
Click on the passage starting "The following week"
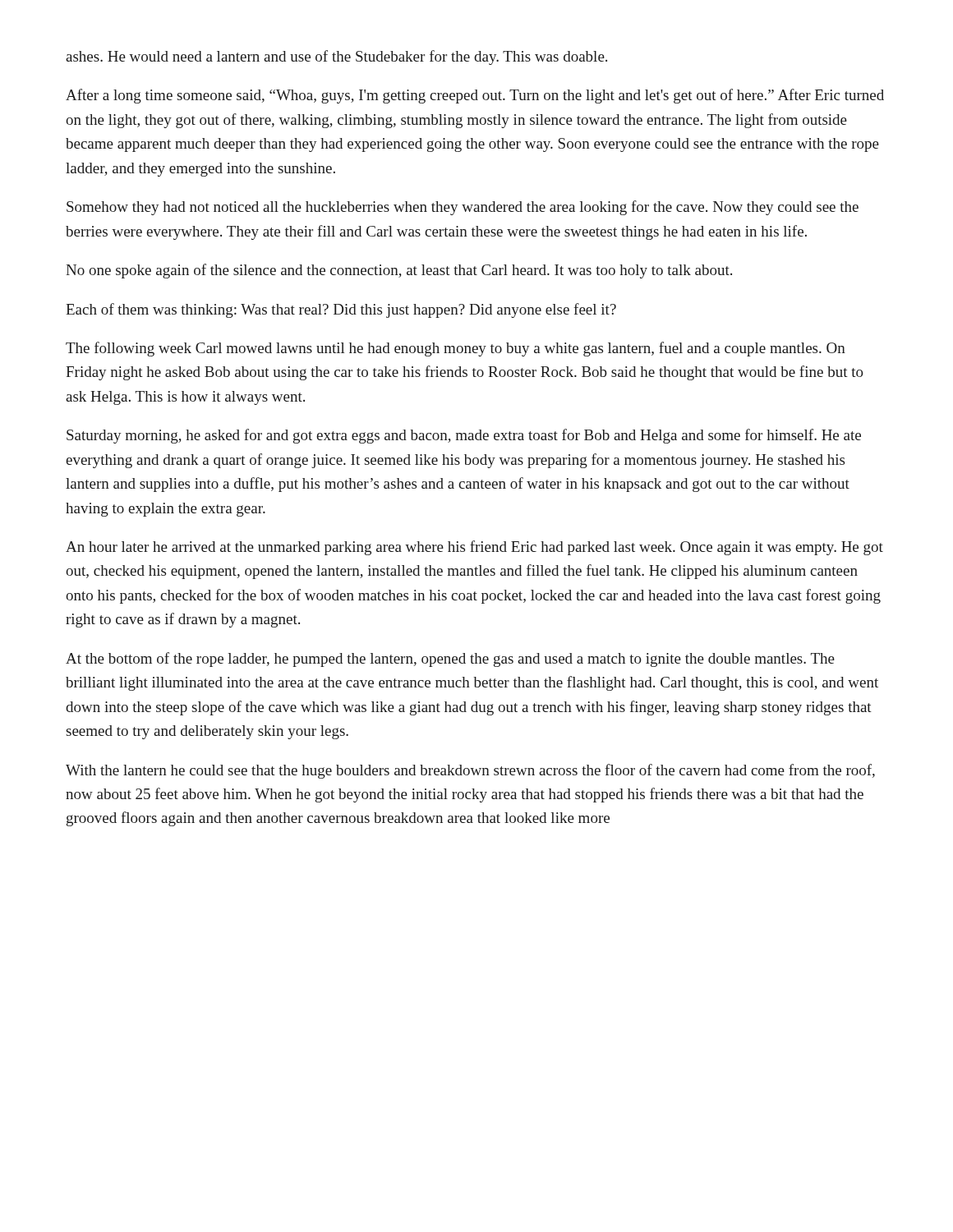point(465,372)
